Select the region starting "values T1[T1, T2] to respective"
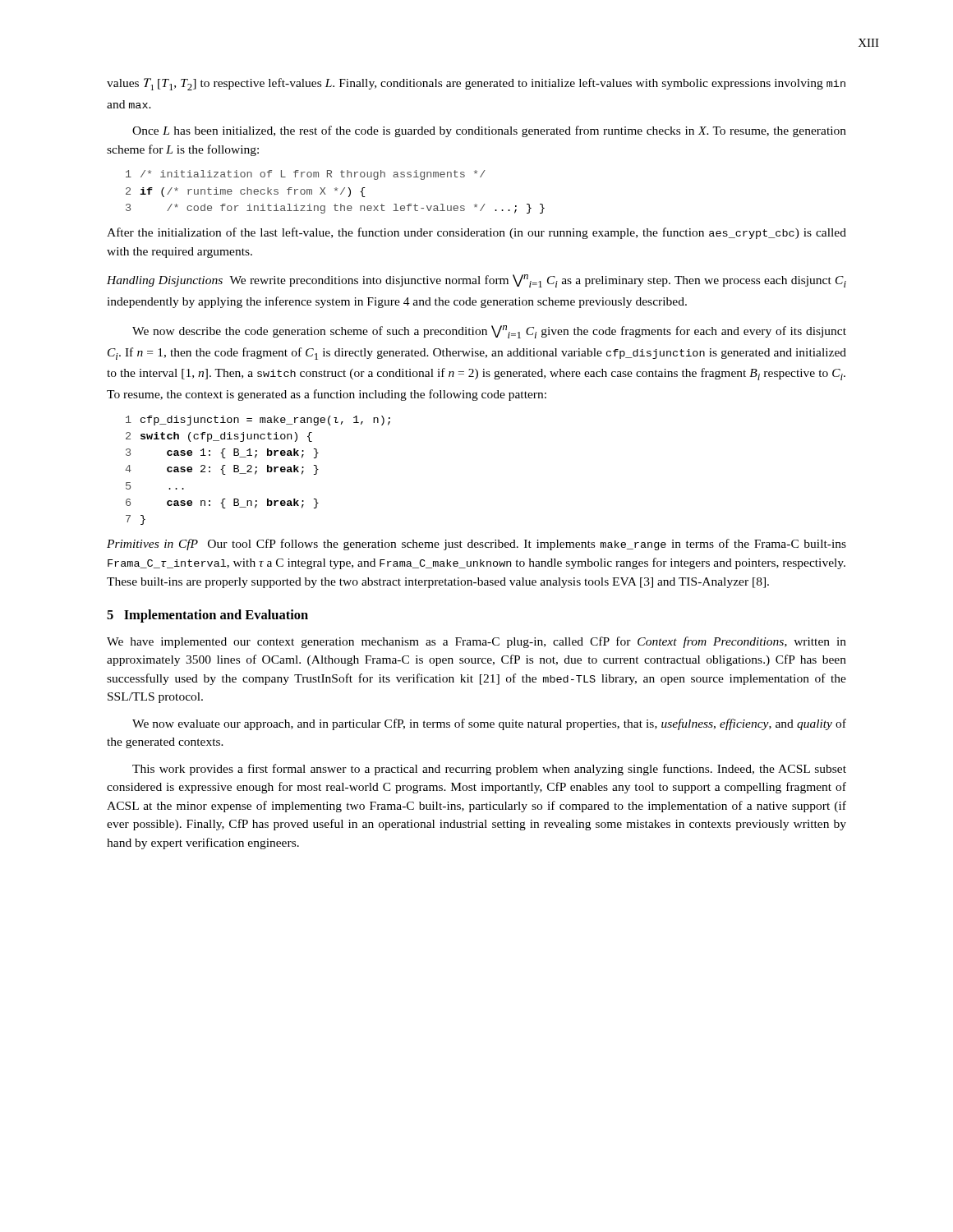Image resolution: width=953 pixels, height=1232 pixels. pos(476,116)
